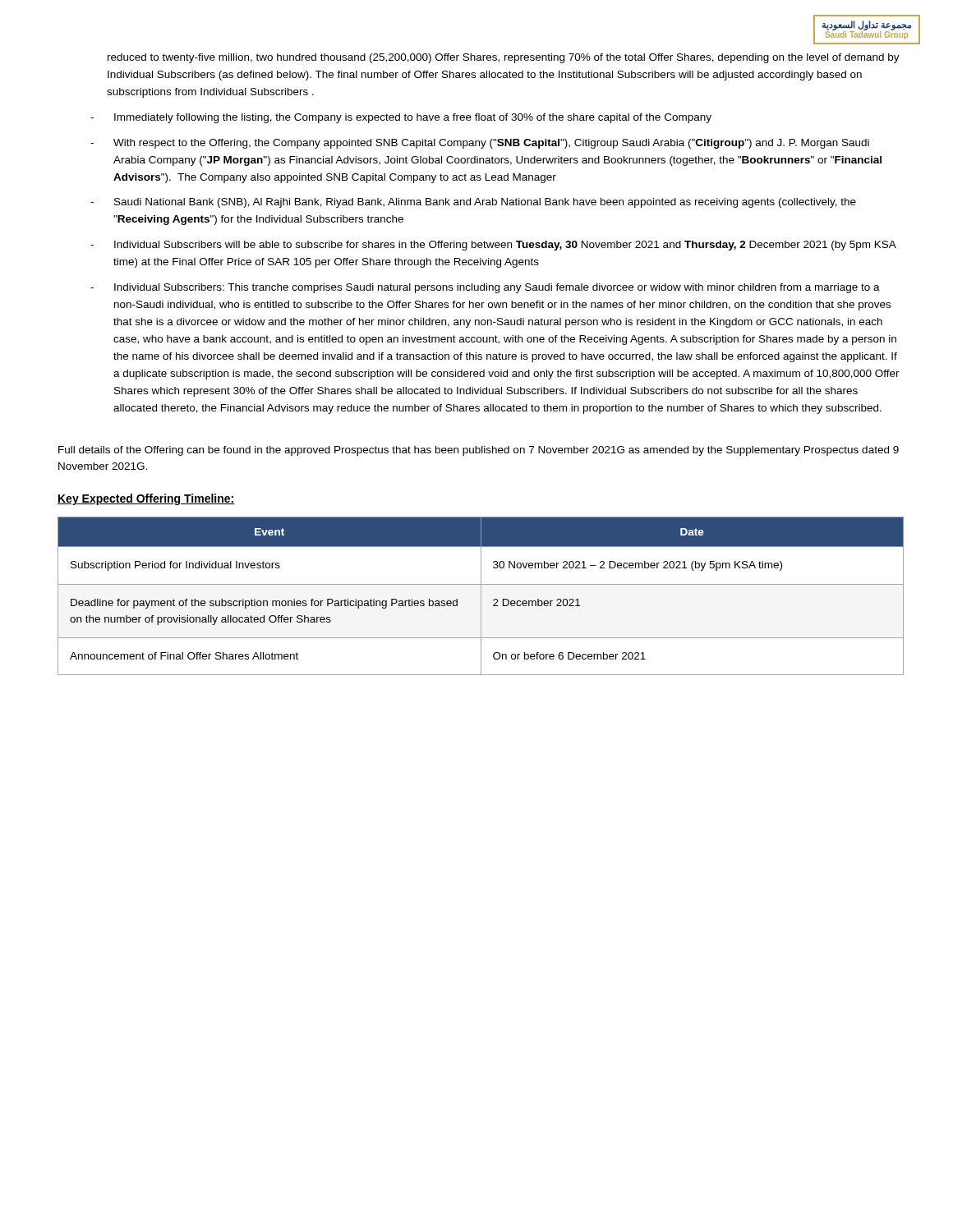Find the block on this page that starts "Full details of"
This screenshot has height=1232, width=953.
478,458
